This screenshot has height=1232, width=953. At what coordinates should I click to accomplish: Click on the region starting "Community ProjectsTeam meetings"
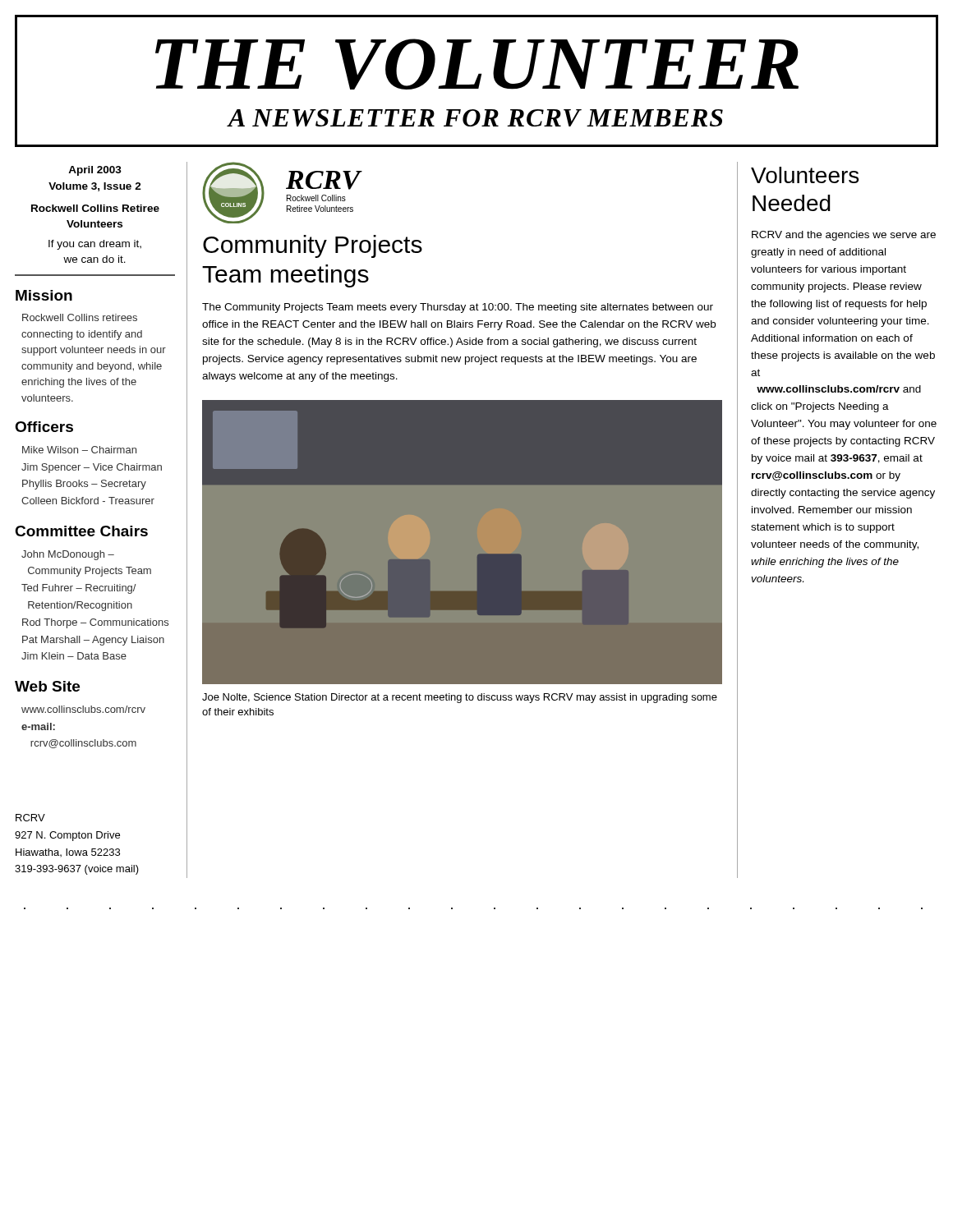312,259
